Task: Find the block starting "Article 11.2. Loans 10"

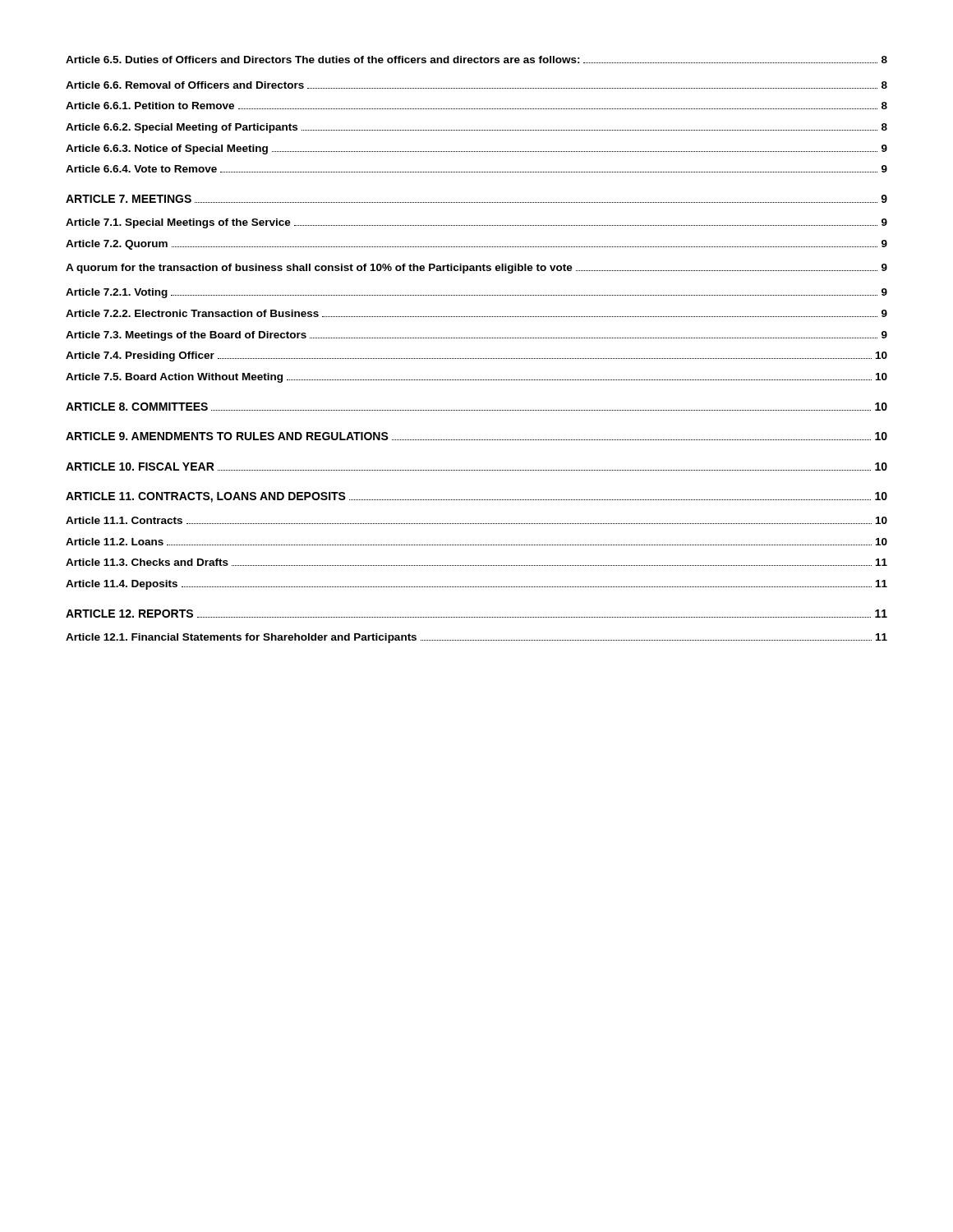Action: click(x=476, y=542)
